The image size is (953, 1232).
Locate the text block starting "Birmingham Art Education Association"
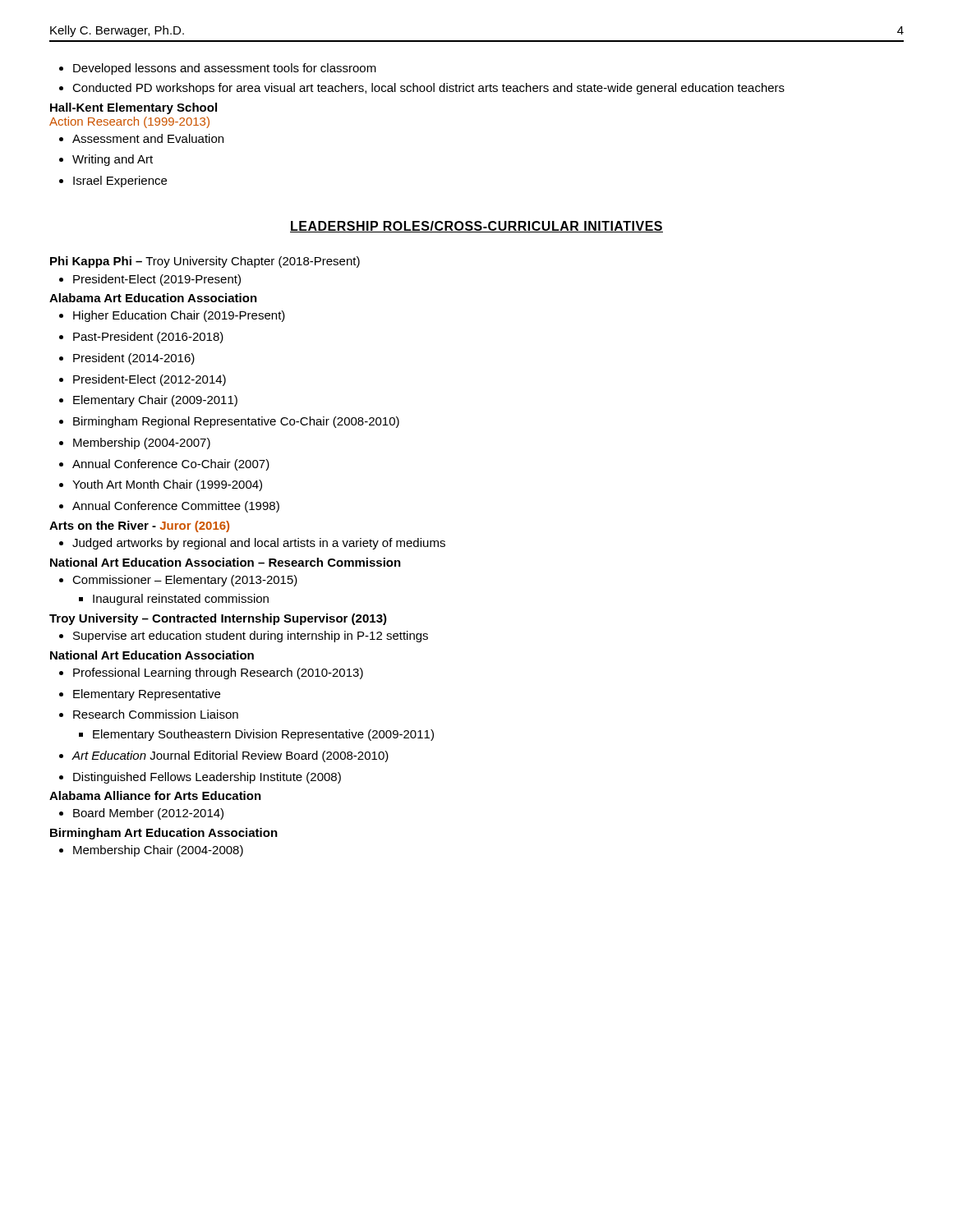[164, 834]
